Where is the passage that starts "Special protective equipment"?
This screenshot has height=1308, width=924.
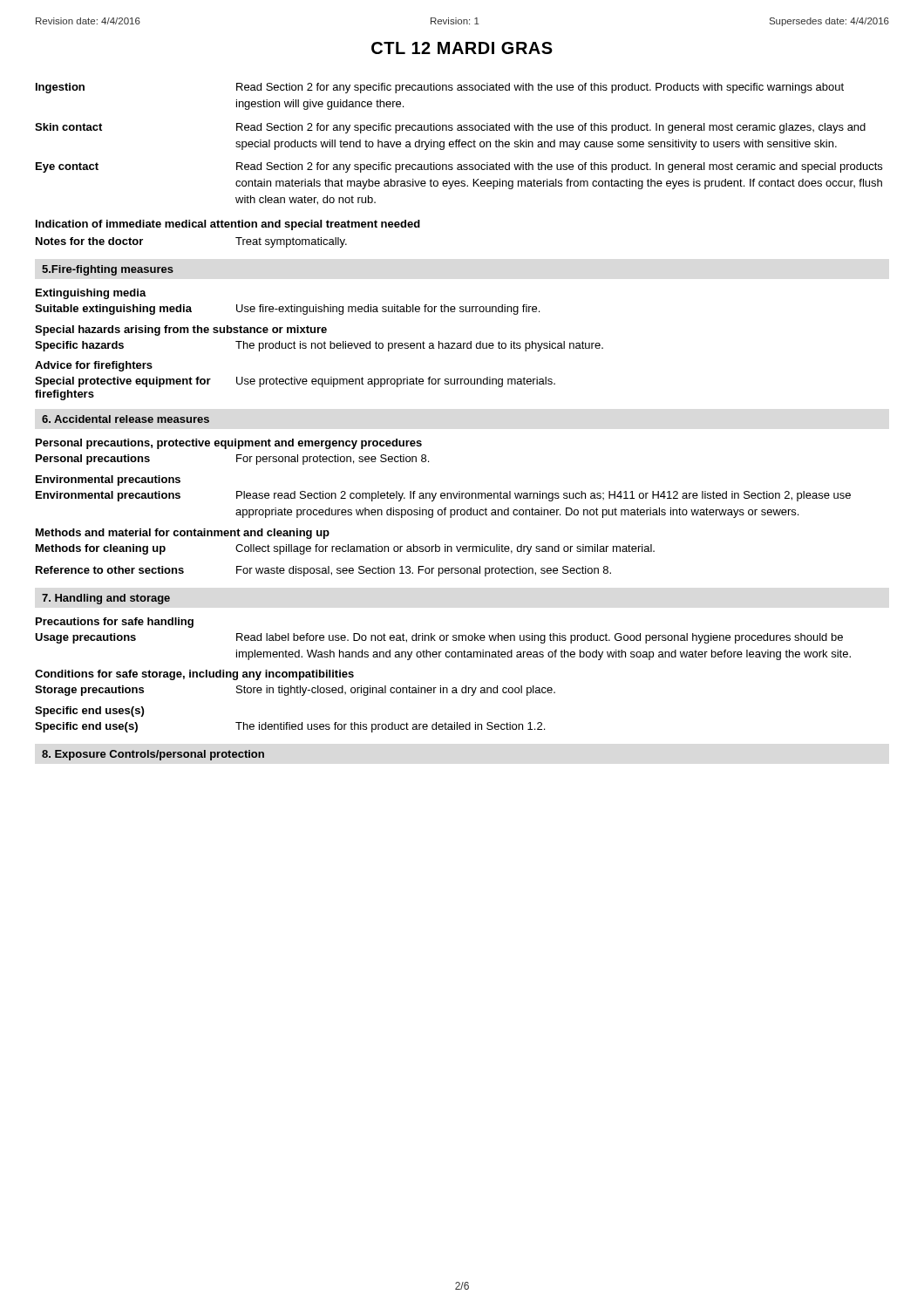[x=123, y=388]
